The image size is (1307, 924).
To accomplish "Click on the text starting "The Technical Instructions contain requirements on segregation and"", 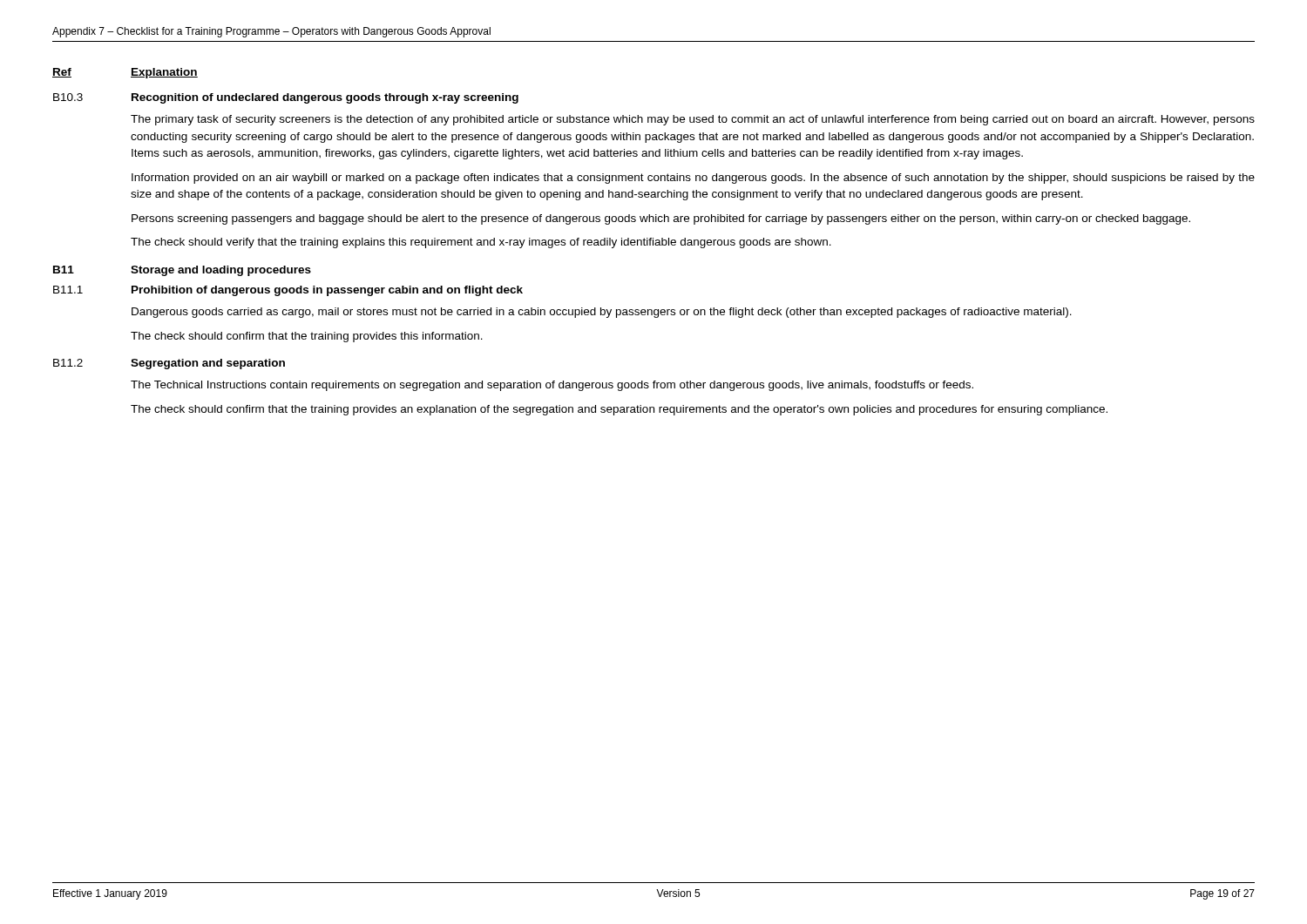I will (553, 385).
